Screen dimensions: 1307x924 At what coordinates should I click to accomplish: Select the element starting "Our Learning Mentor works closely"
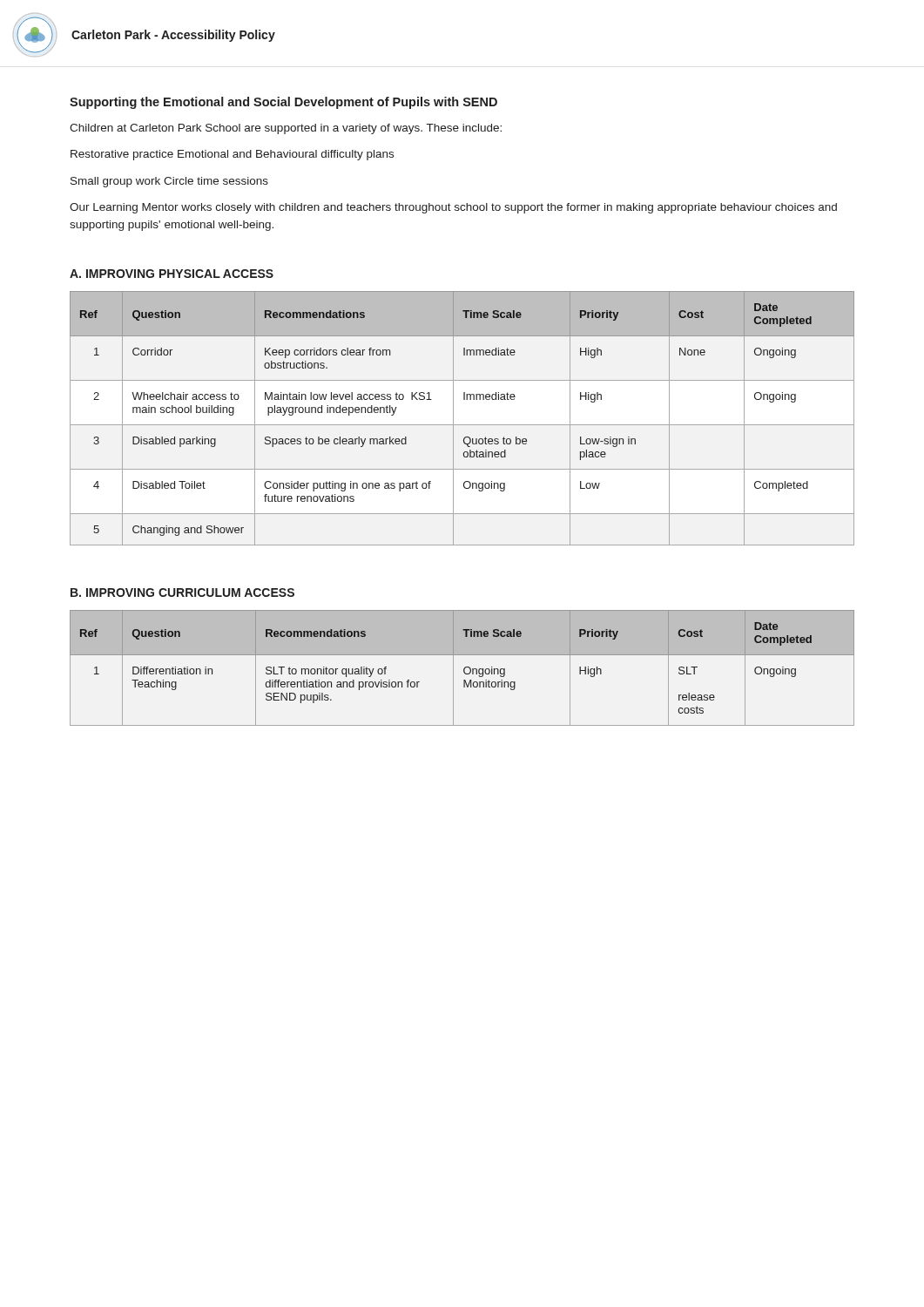454,216
